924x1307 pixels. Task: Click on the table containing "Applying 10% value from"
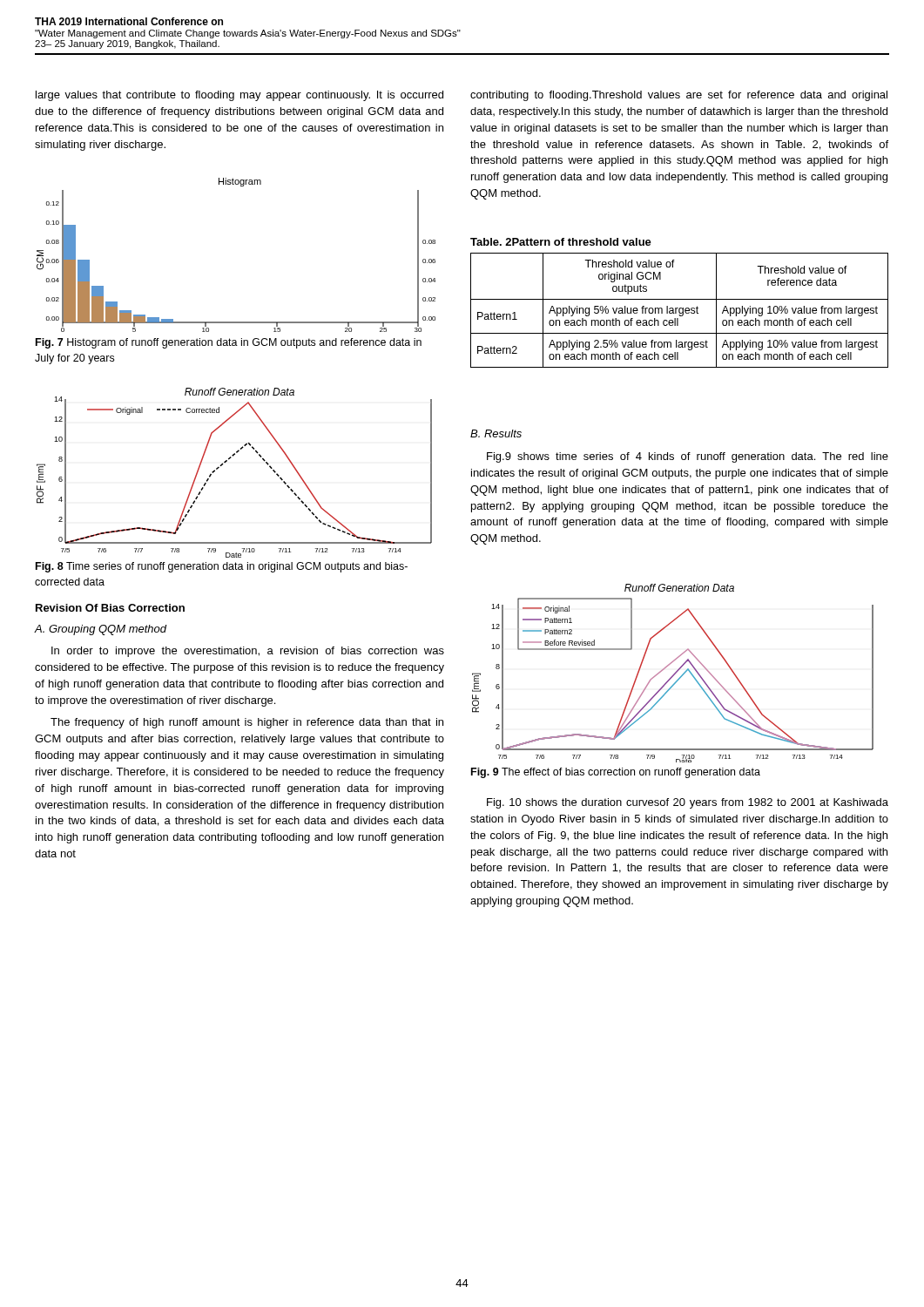coord(679,310)
